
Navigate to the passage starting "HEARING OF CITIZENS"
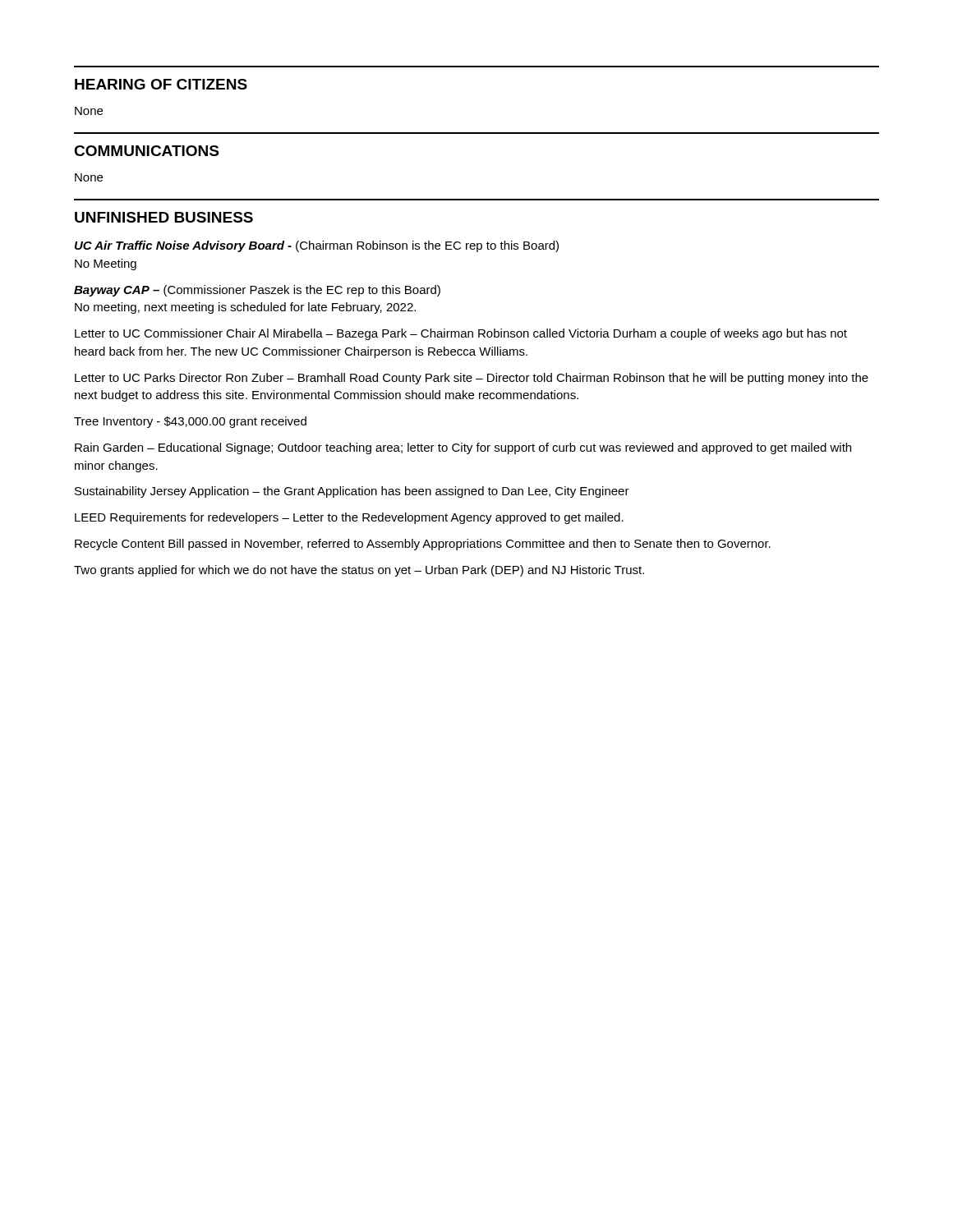point(161,84)
